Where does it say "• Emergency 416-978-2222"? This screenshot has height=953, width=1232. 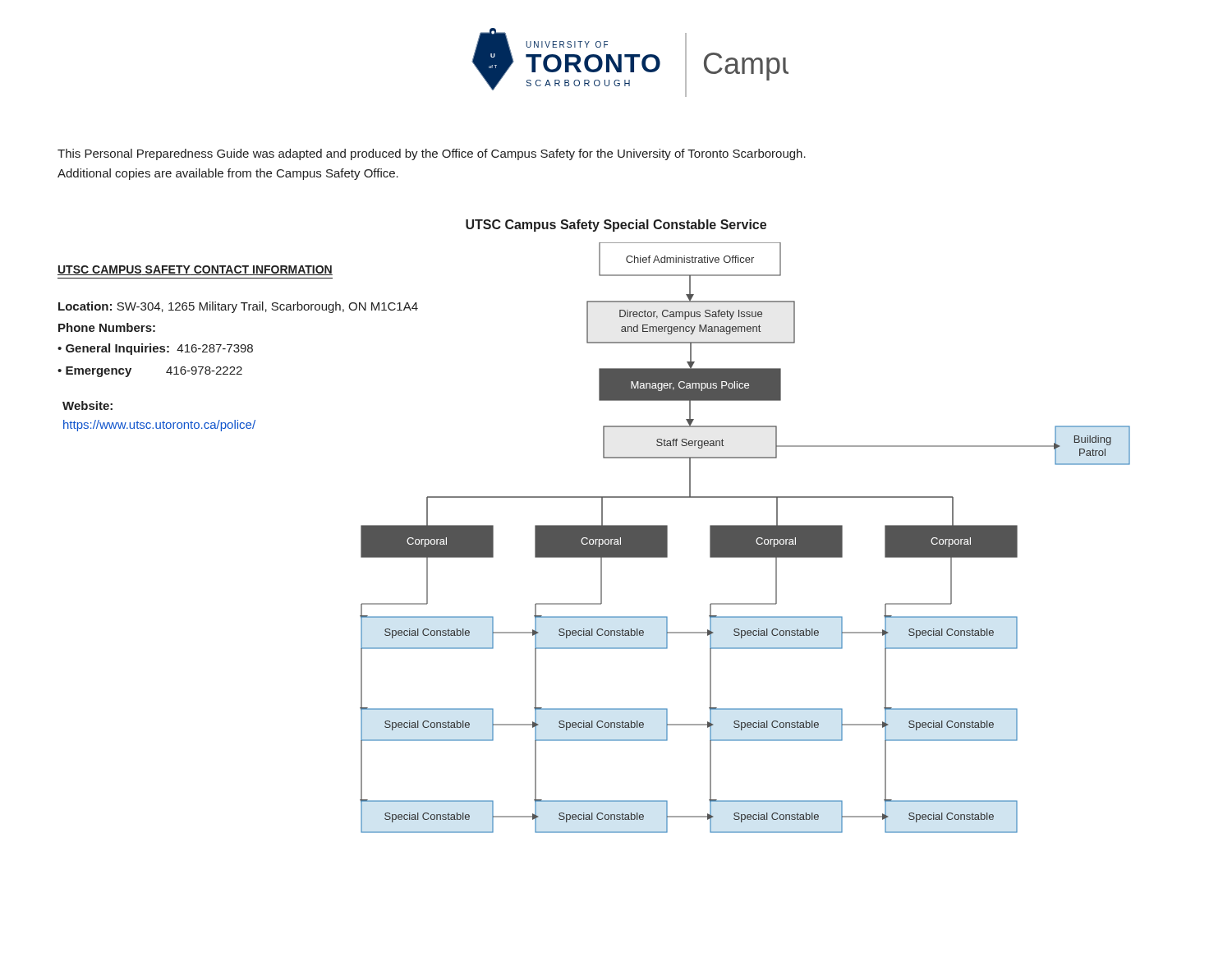97,372
